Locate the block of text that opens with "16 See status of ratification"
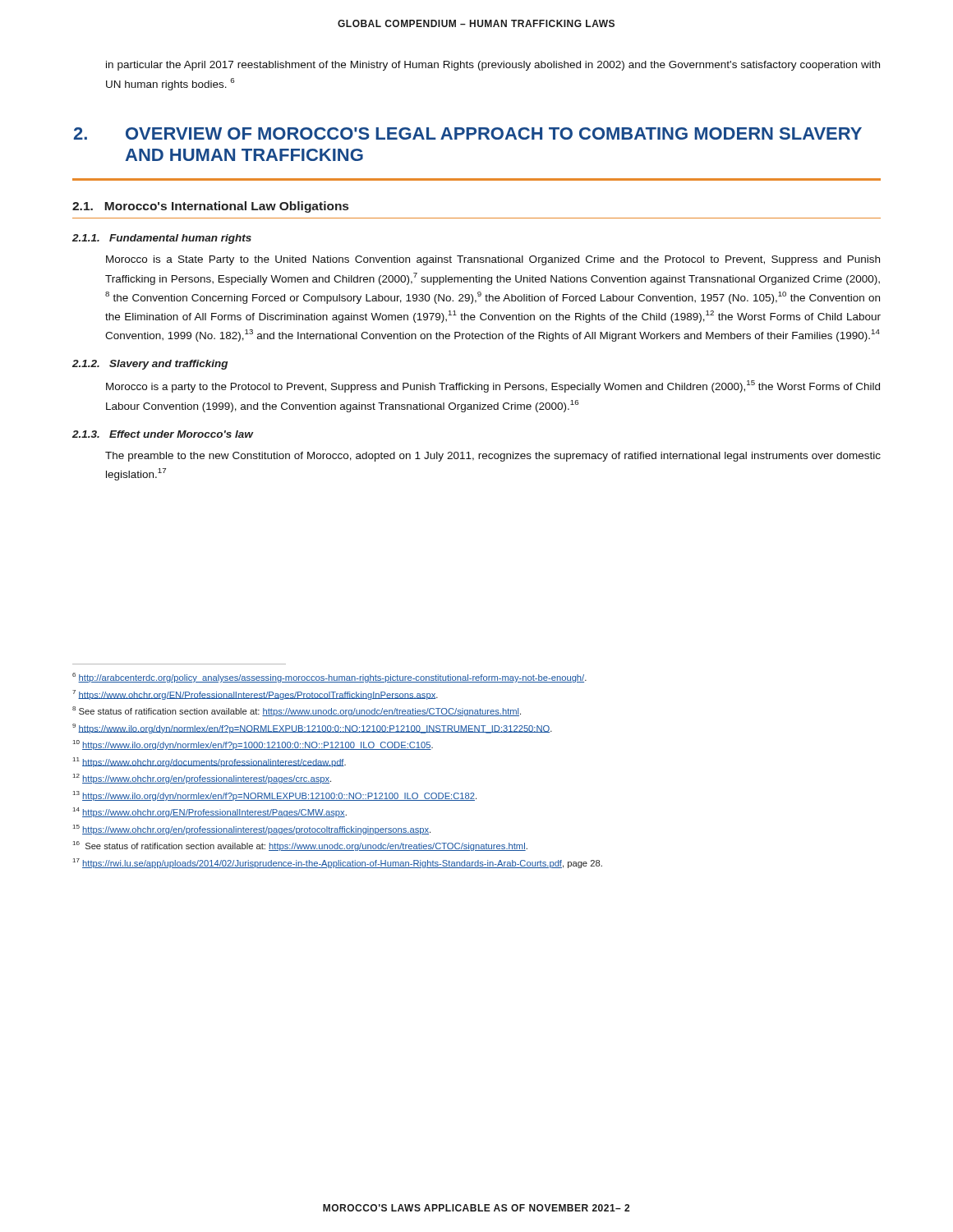The height and width of the screenshot is (1232, 953). [300, 845]
